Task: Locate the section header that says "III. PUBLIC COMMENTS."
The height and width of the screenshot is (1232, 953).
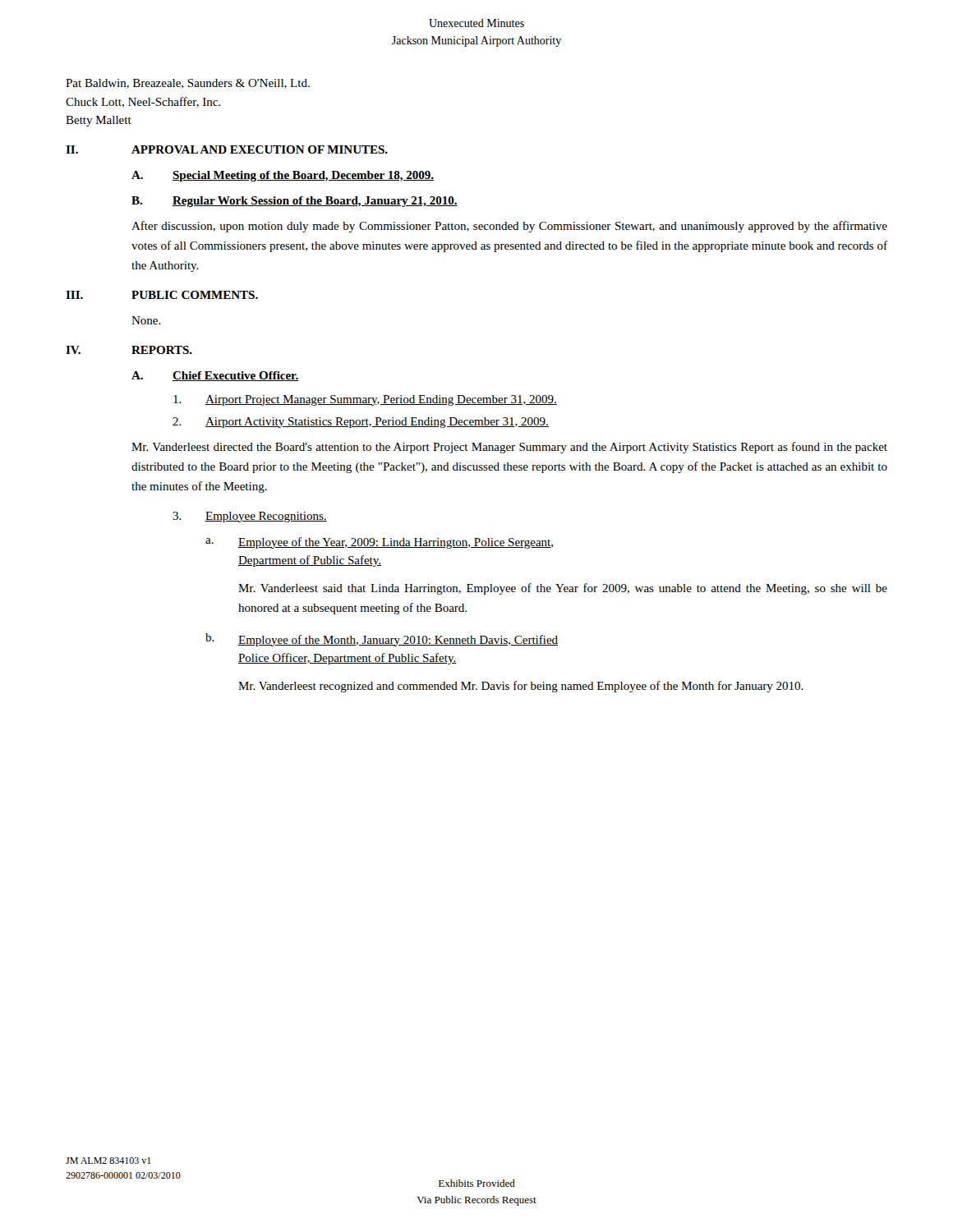Action: click(x=162, y=295)
